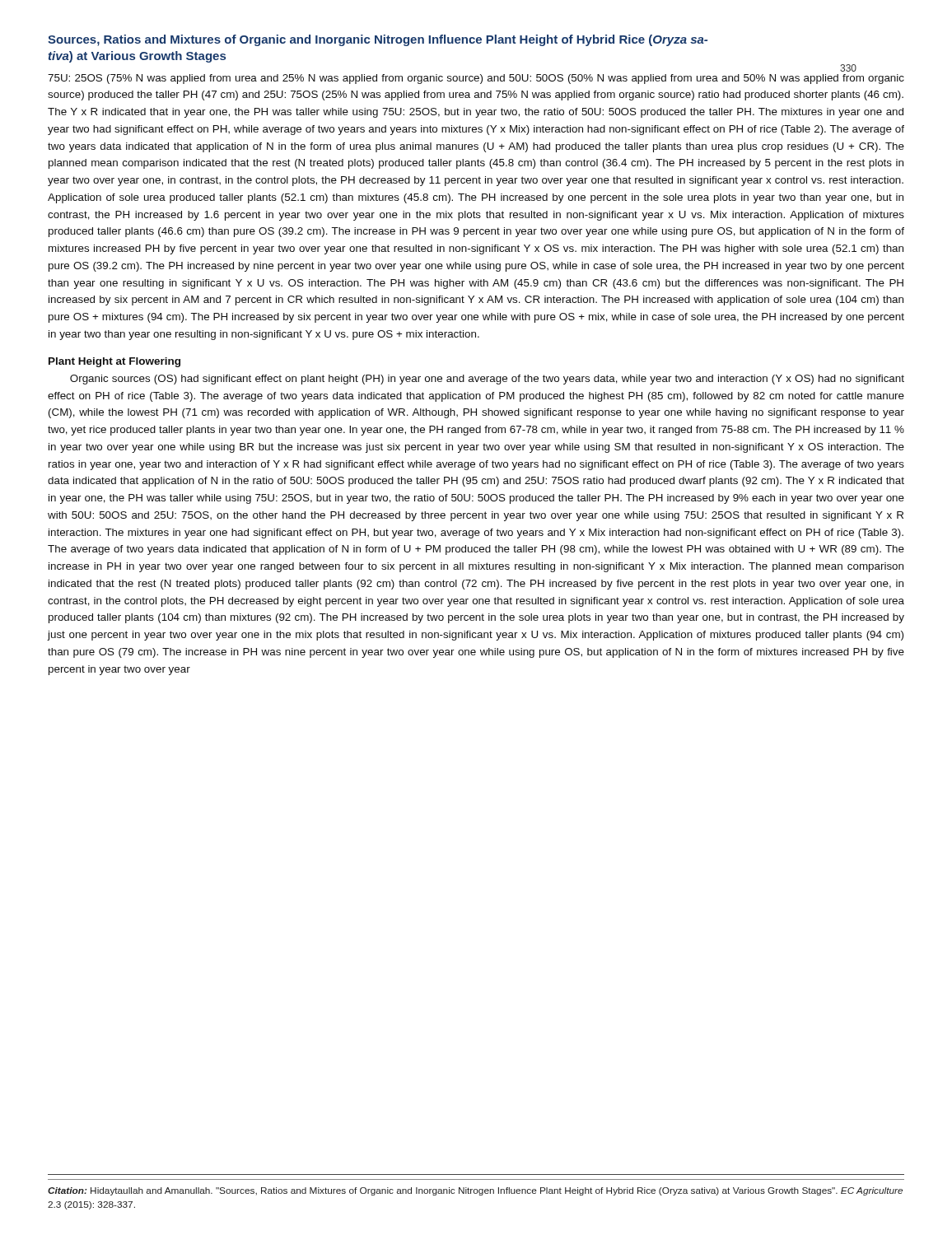This screenshot has width=952, height=1235.
Task: Select the text block that reads "75U: 25OS (75% N was applied"
Action: 476,206
